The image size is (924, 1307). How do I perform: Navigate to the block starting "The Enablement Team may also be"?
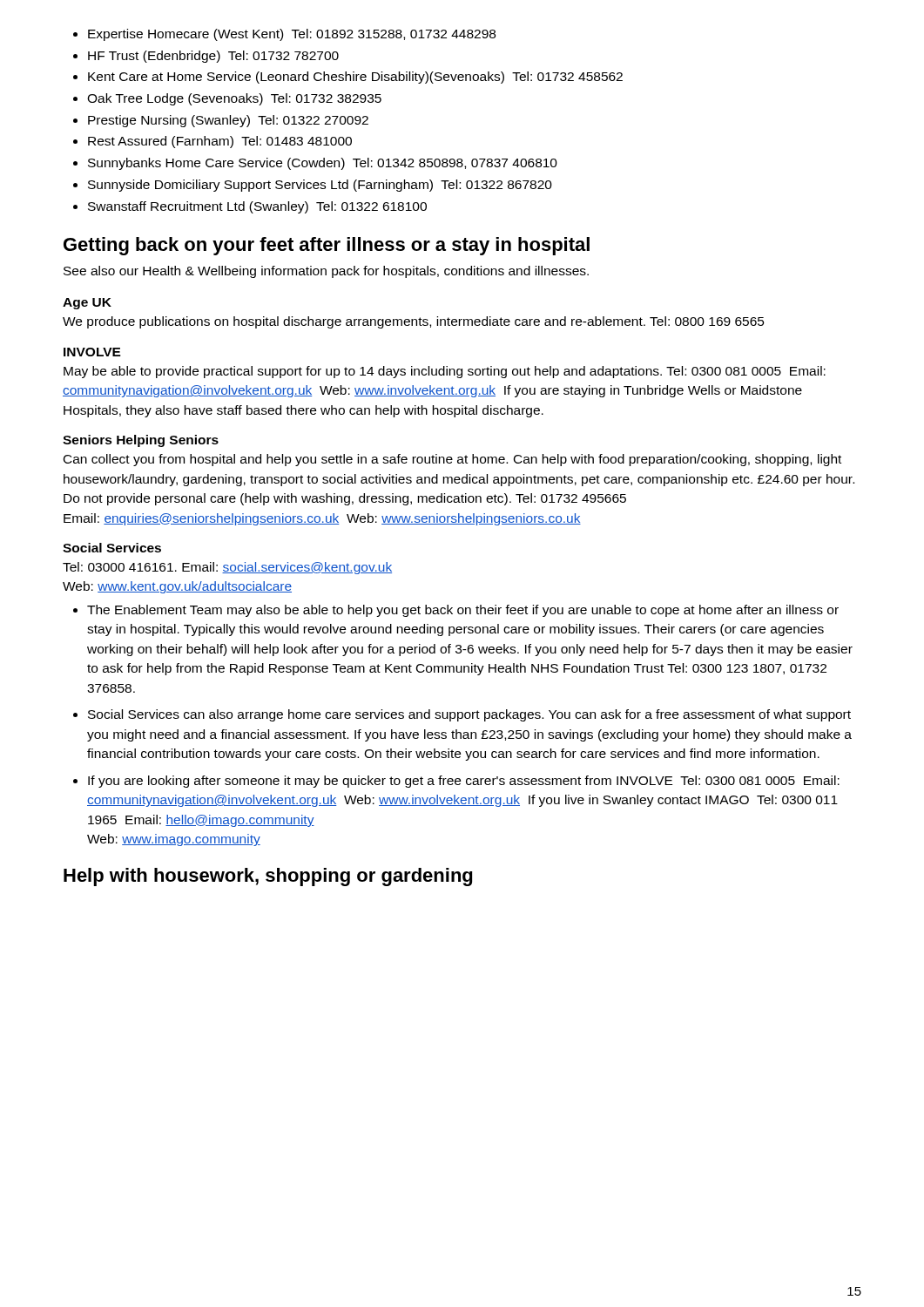click(470, 649)
